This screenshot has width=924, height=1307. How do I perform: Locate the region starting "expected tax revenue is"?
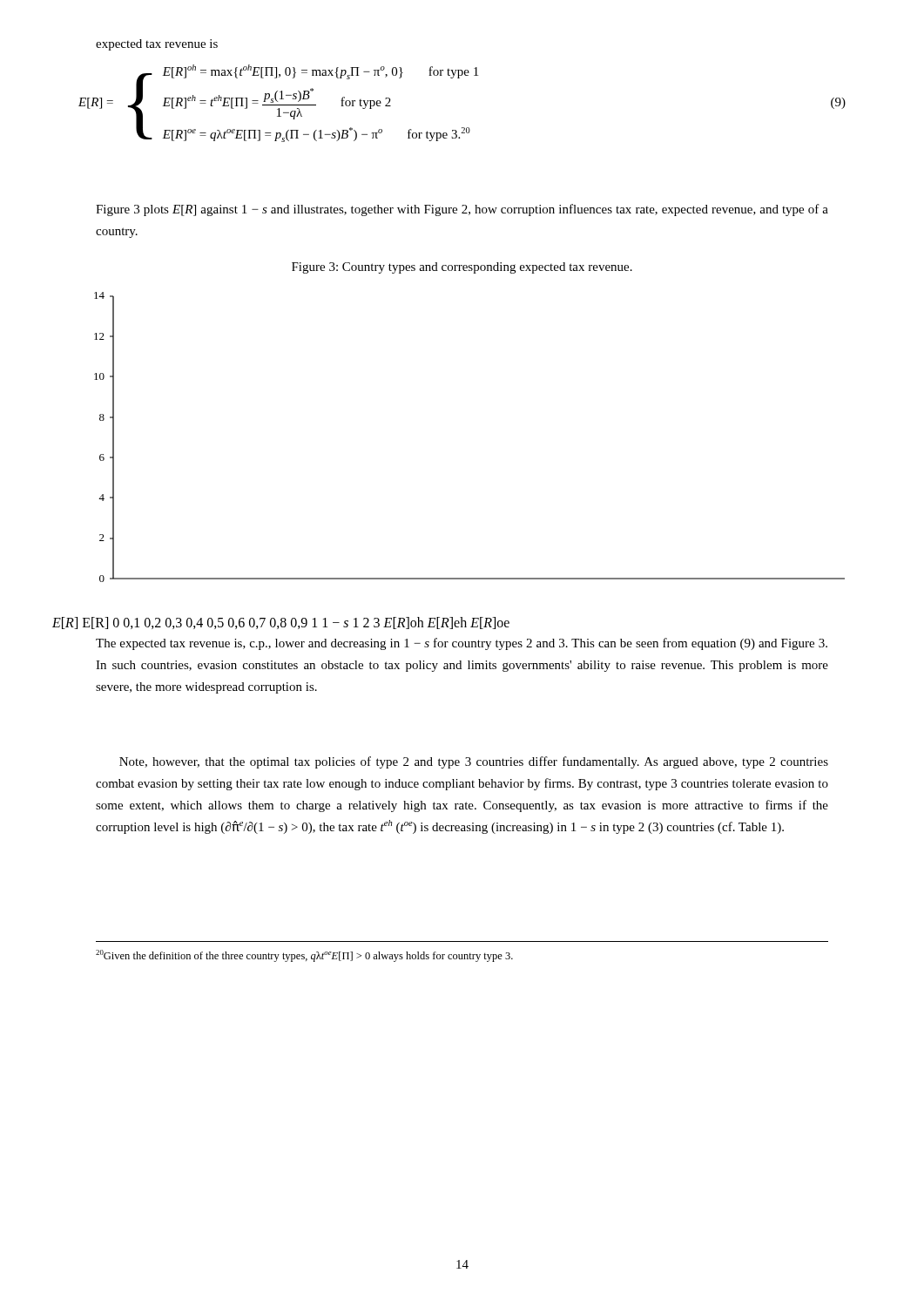pos(157,44)
